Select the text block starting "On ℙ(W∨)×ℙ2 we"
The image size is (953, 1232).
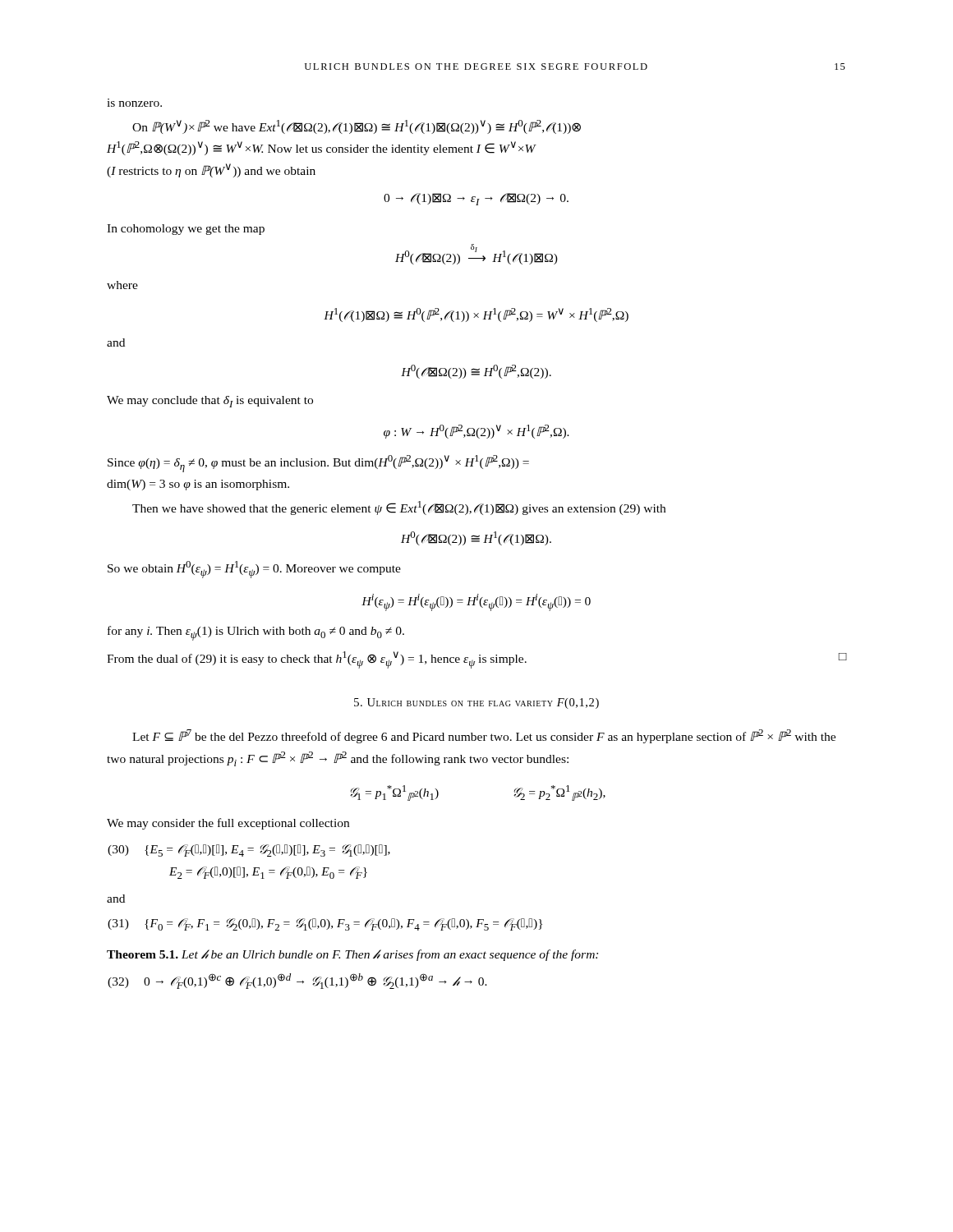click(344, 147)
